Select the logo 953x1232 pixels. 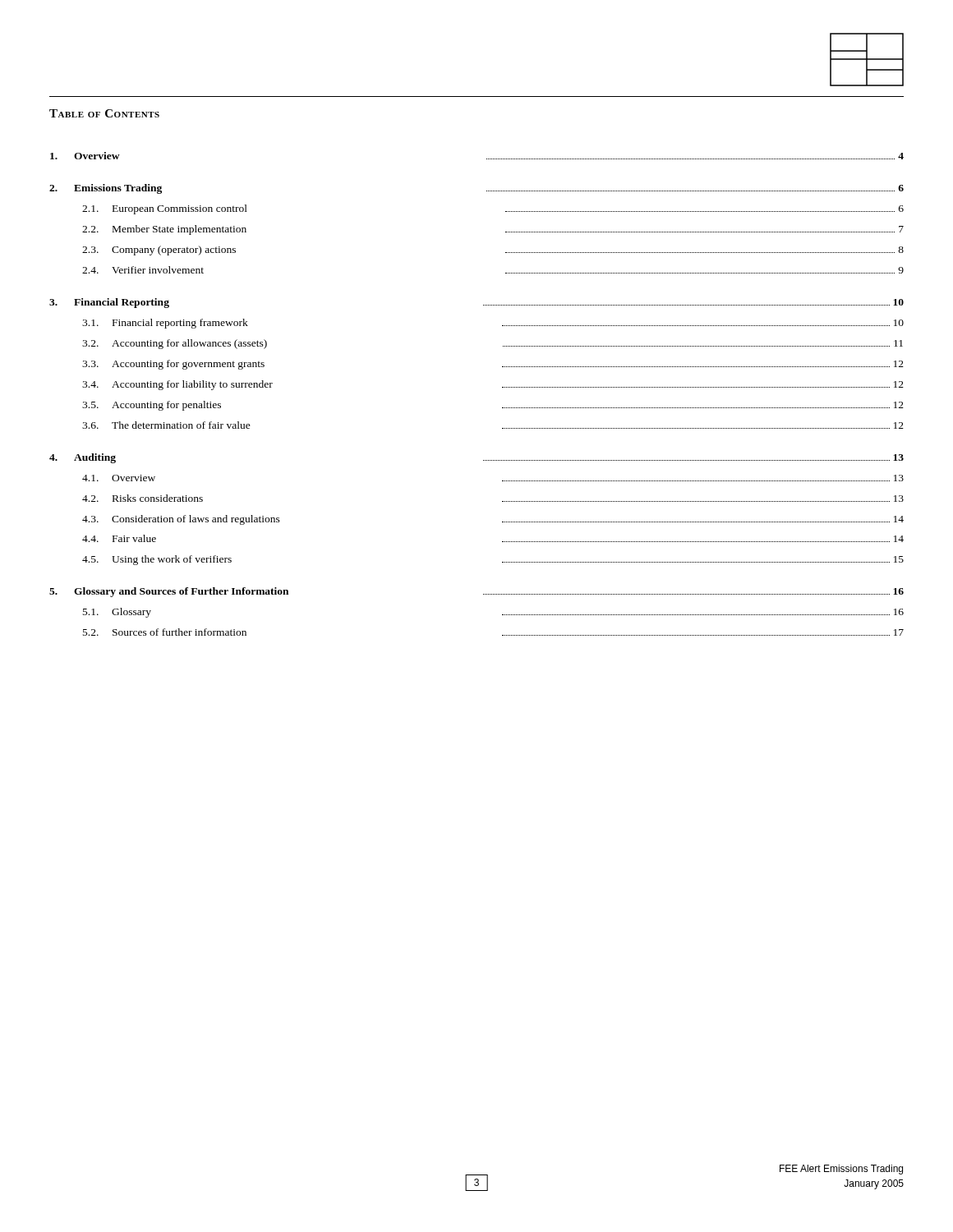867,60
